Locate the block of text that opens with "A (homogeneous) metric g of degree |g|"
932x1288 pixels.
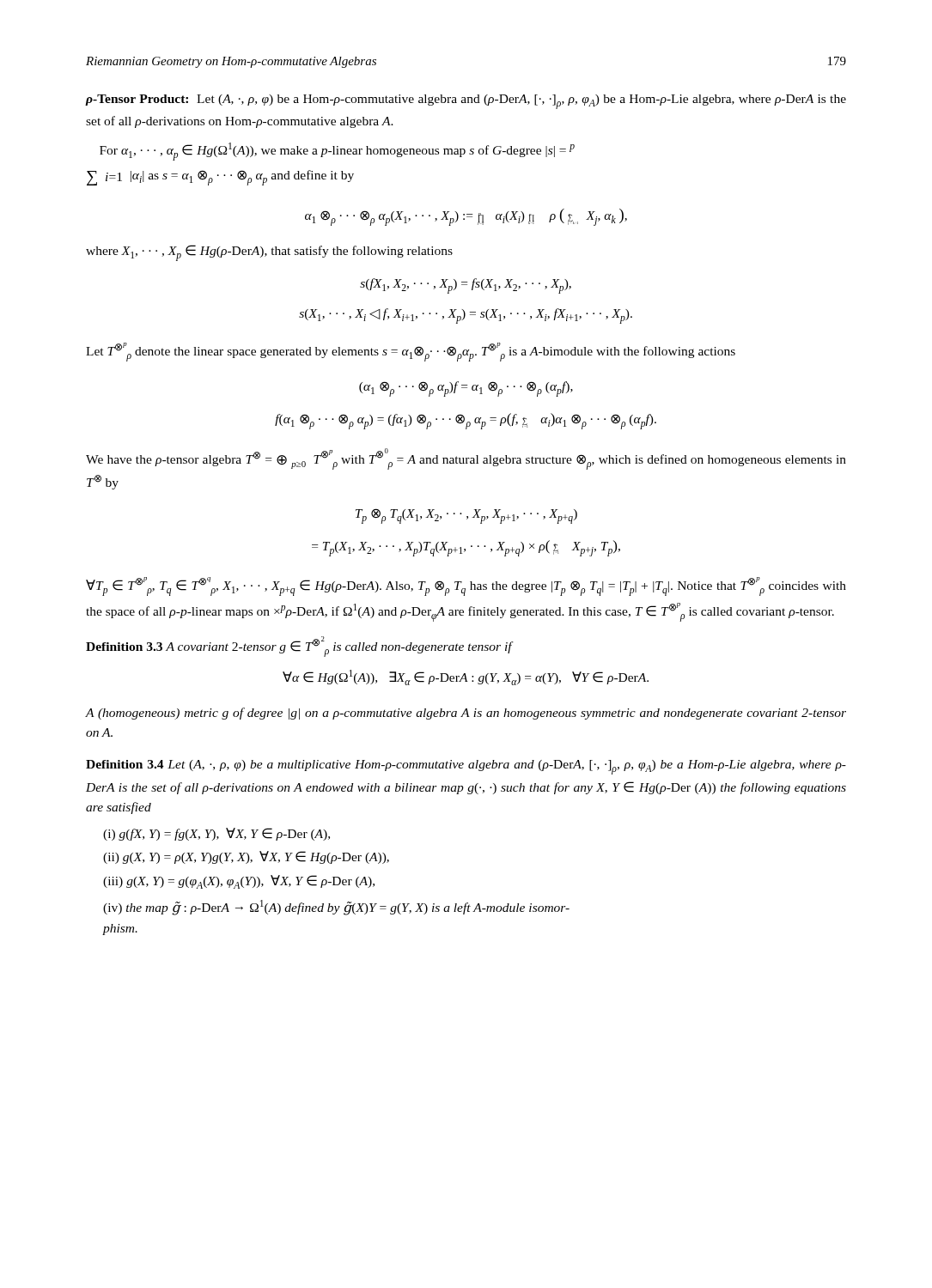coord(466,722)
